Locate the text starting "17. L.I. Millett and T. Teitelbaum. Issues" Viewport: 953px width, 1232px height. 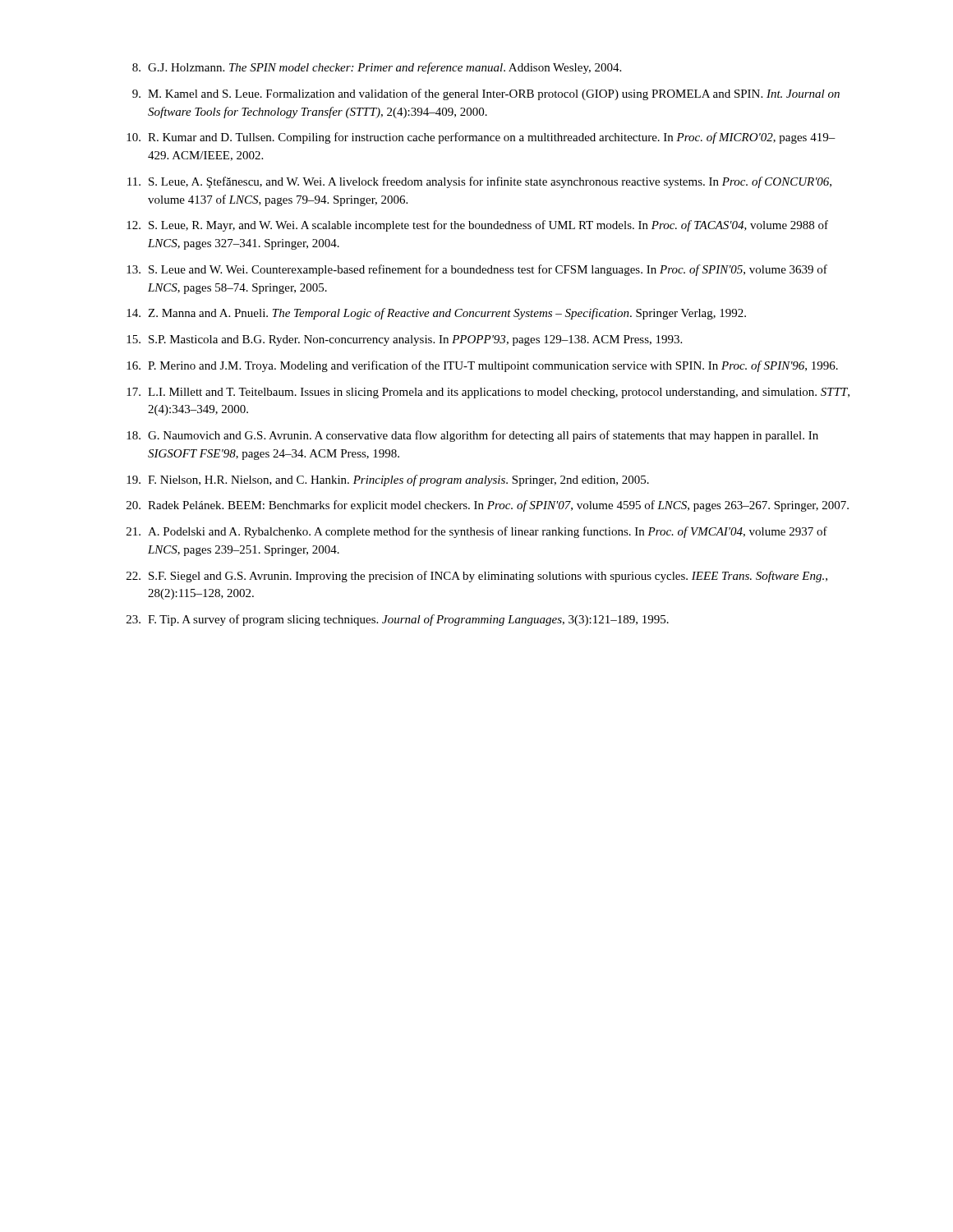(x=481, y=401)
